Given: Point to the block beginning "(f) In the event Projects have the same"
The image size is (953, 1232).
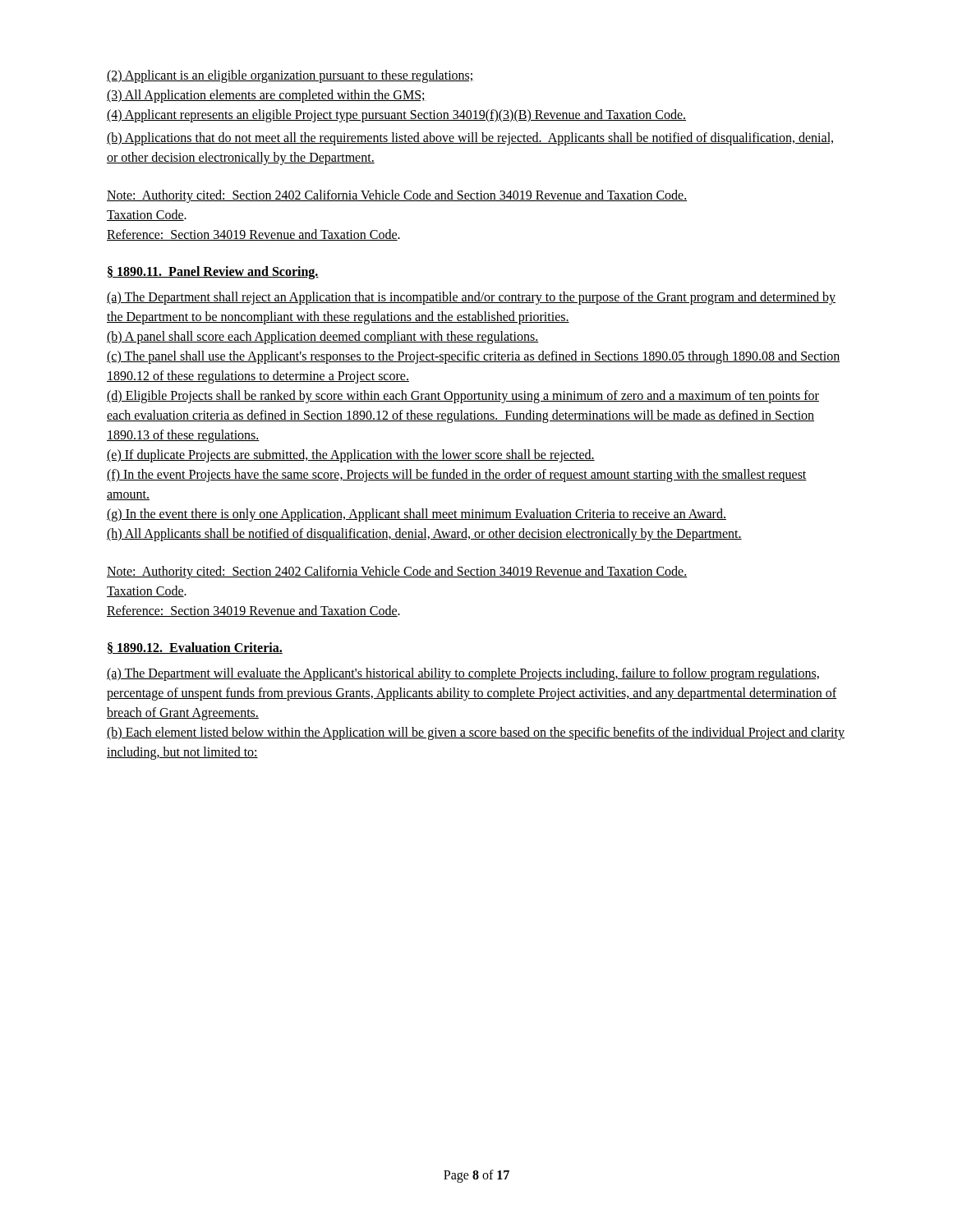Looking at the screenshot, I should 457,484.
